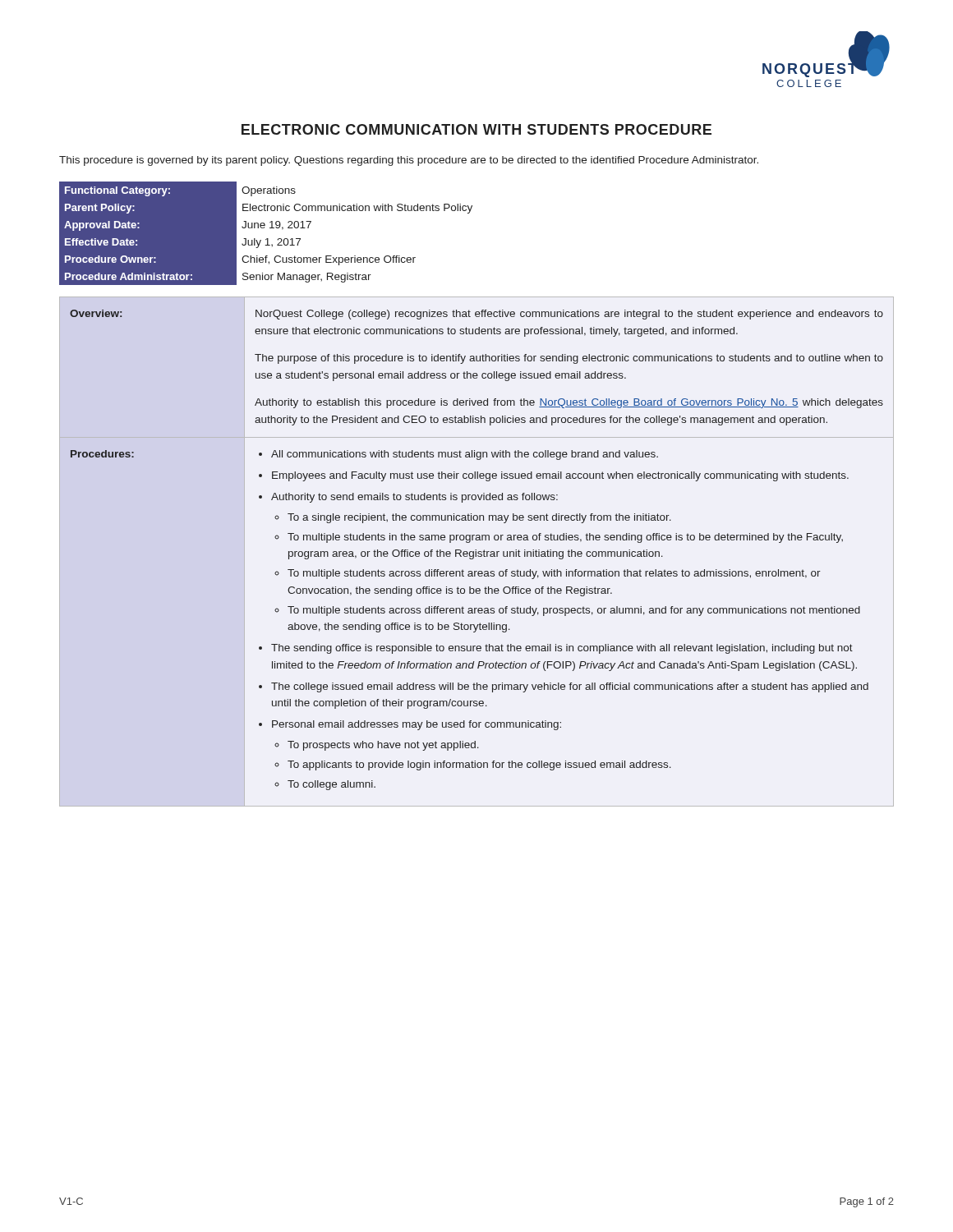The image size is (953, 1232).
Task: Click on the table containing "Chief, Customer Experience Officer"
Action: tap(476, 233)
